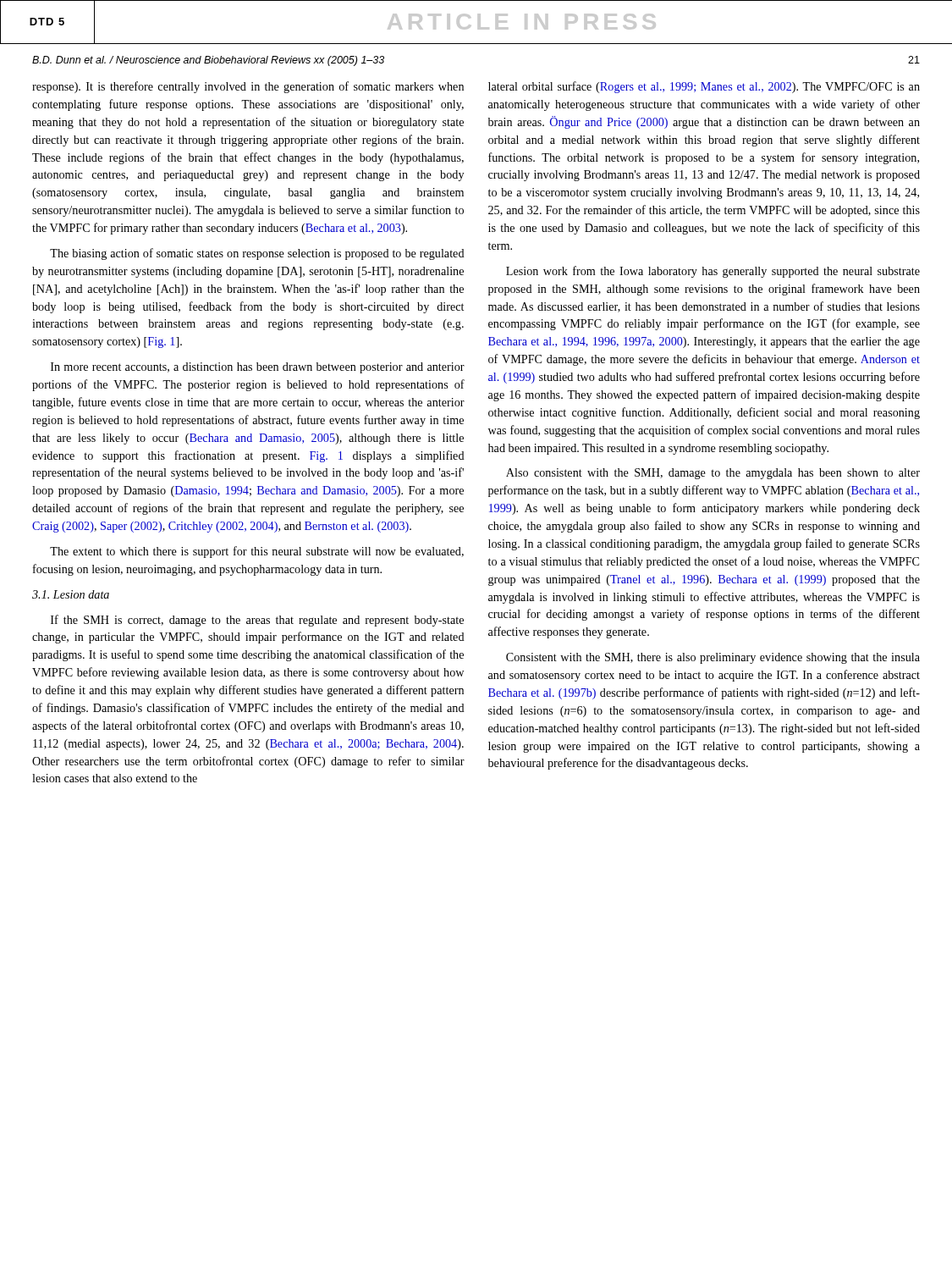Viewport: 952px width, 1270px height.
Task: Point to the block beginning "lateral orbital surface (Rogers et"
Action: (704, 166)
